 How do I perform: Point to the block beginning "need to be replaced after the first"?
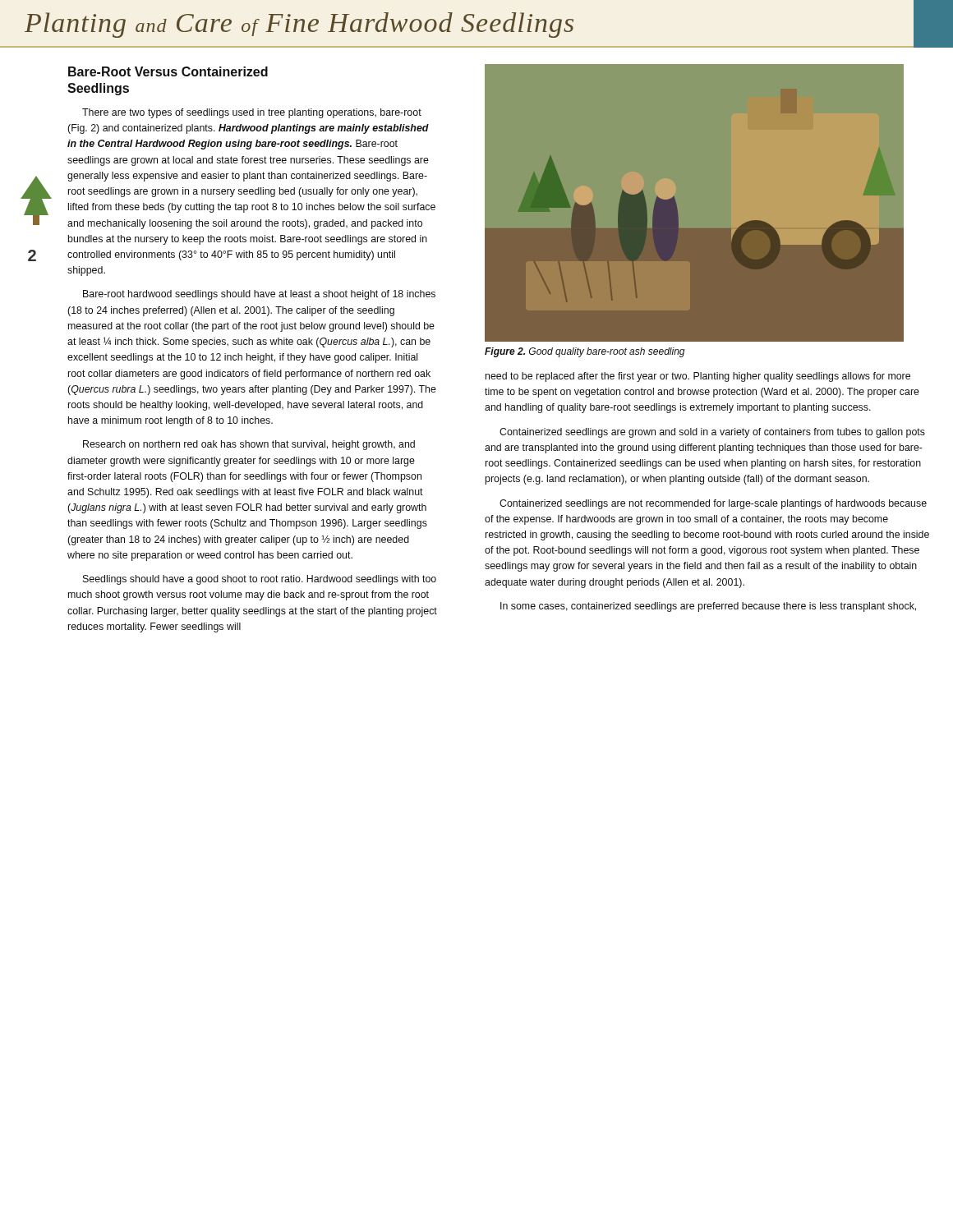pos(709,392)
